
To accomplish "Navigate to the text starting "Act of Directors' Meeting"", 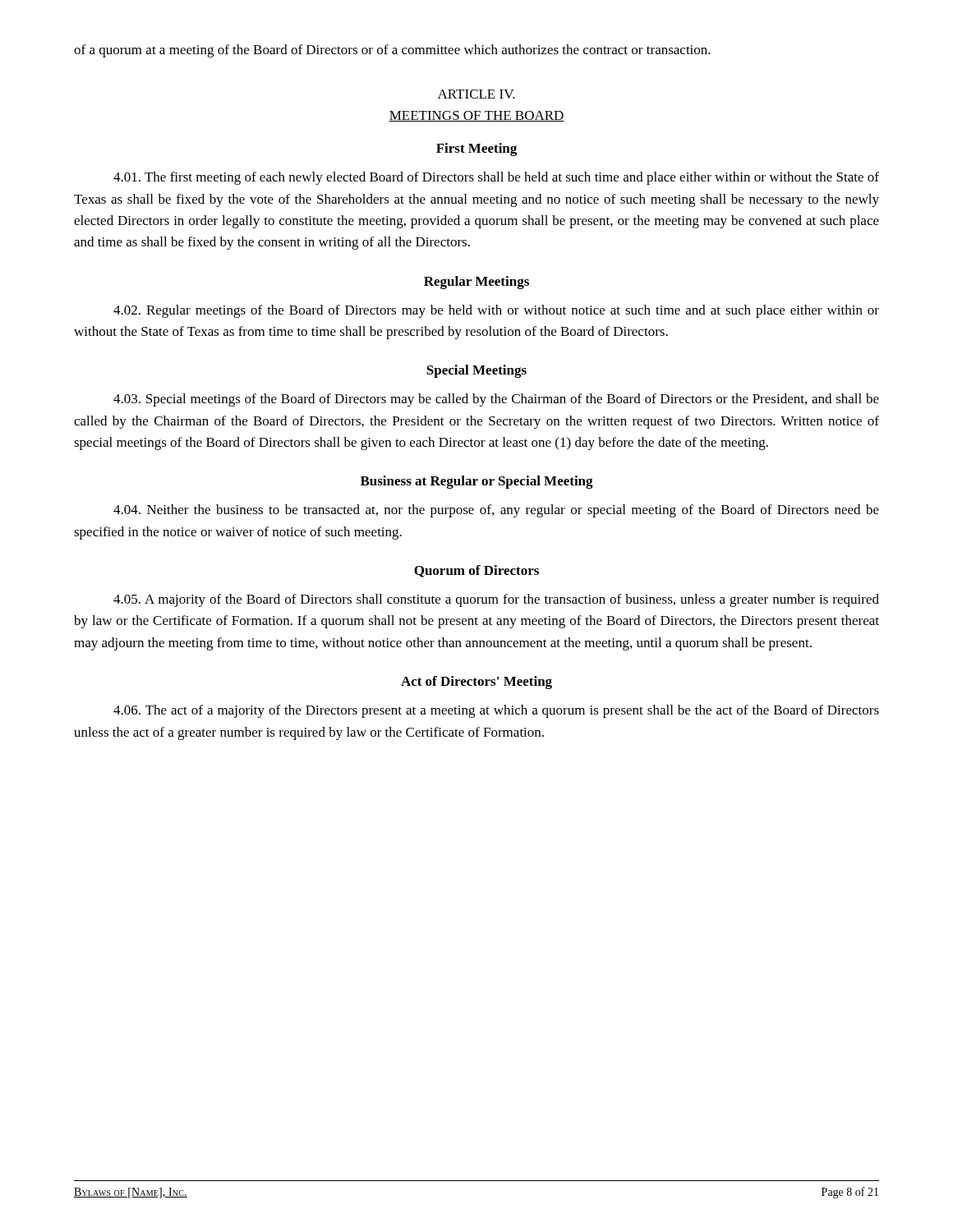I will pos(476,681).
